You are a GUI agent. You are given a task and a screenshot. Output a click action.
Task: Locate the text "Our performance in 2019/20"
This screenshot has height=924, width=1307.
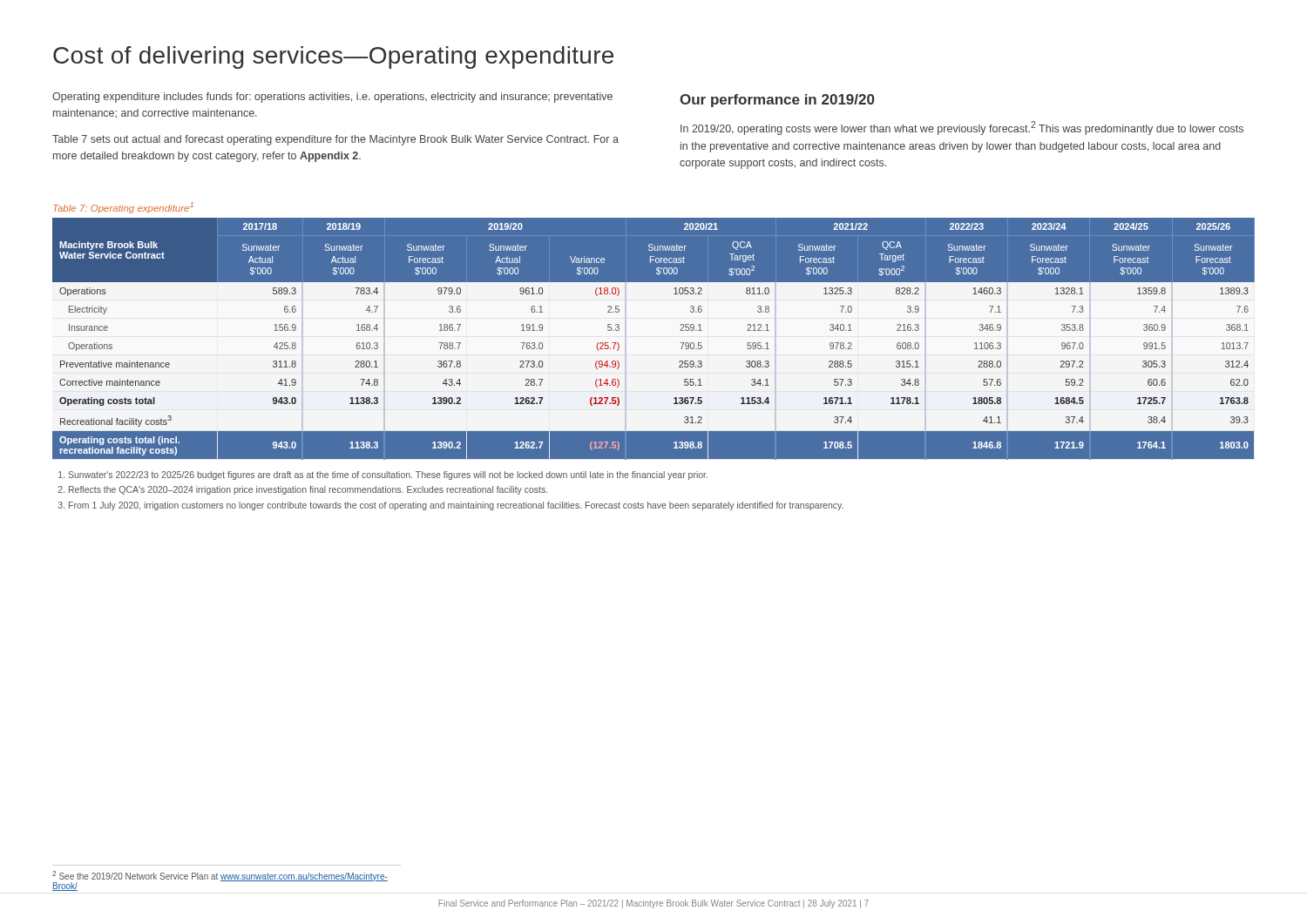(x=777, y=101)
